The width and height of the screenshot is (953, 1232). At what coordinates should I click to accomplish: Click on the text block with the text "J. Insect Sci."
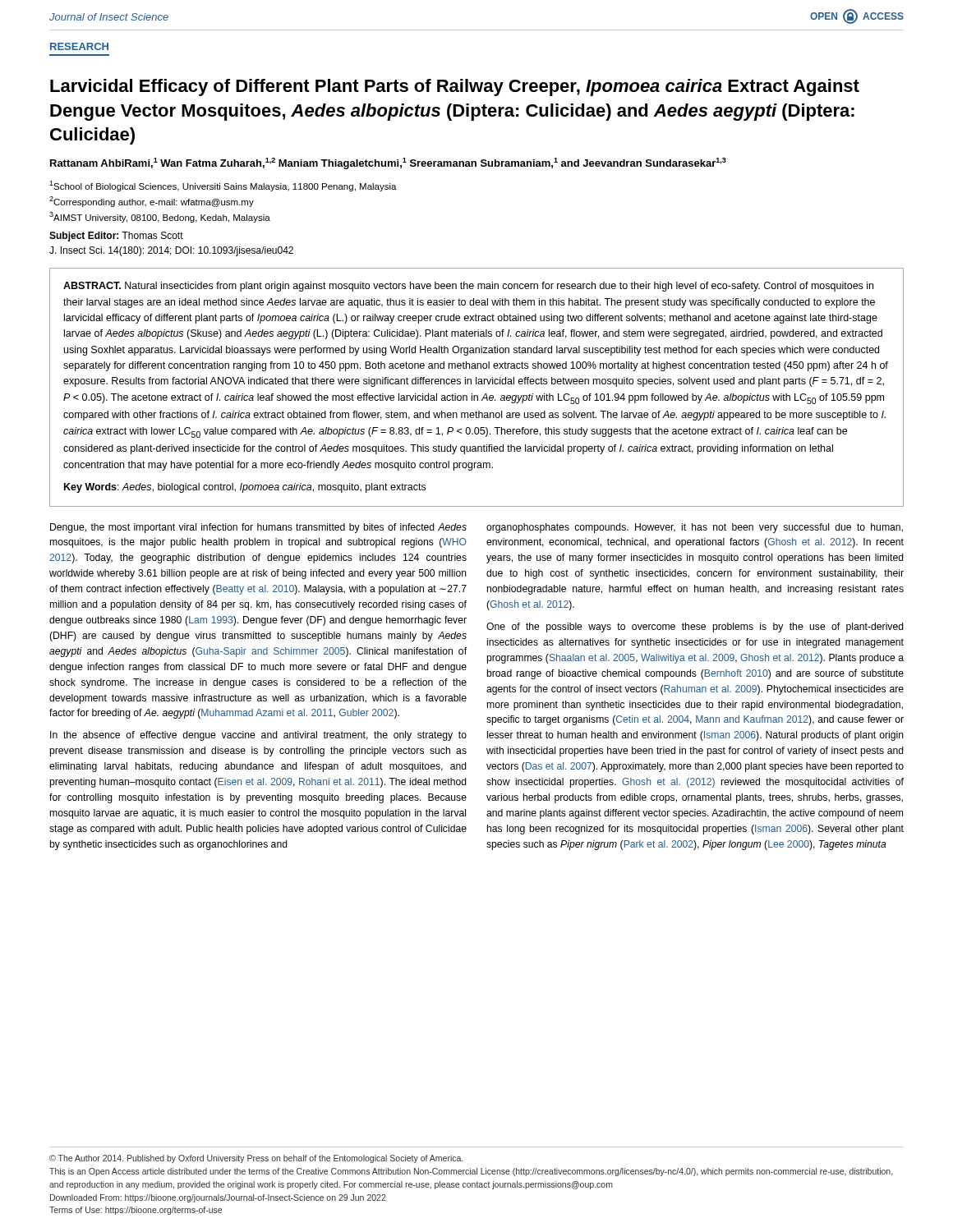pyautogui.click(x=171, y=251)
